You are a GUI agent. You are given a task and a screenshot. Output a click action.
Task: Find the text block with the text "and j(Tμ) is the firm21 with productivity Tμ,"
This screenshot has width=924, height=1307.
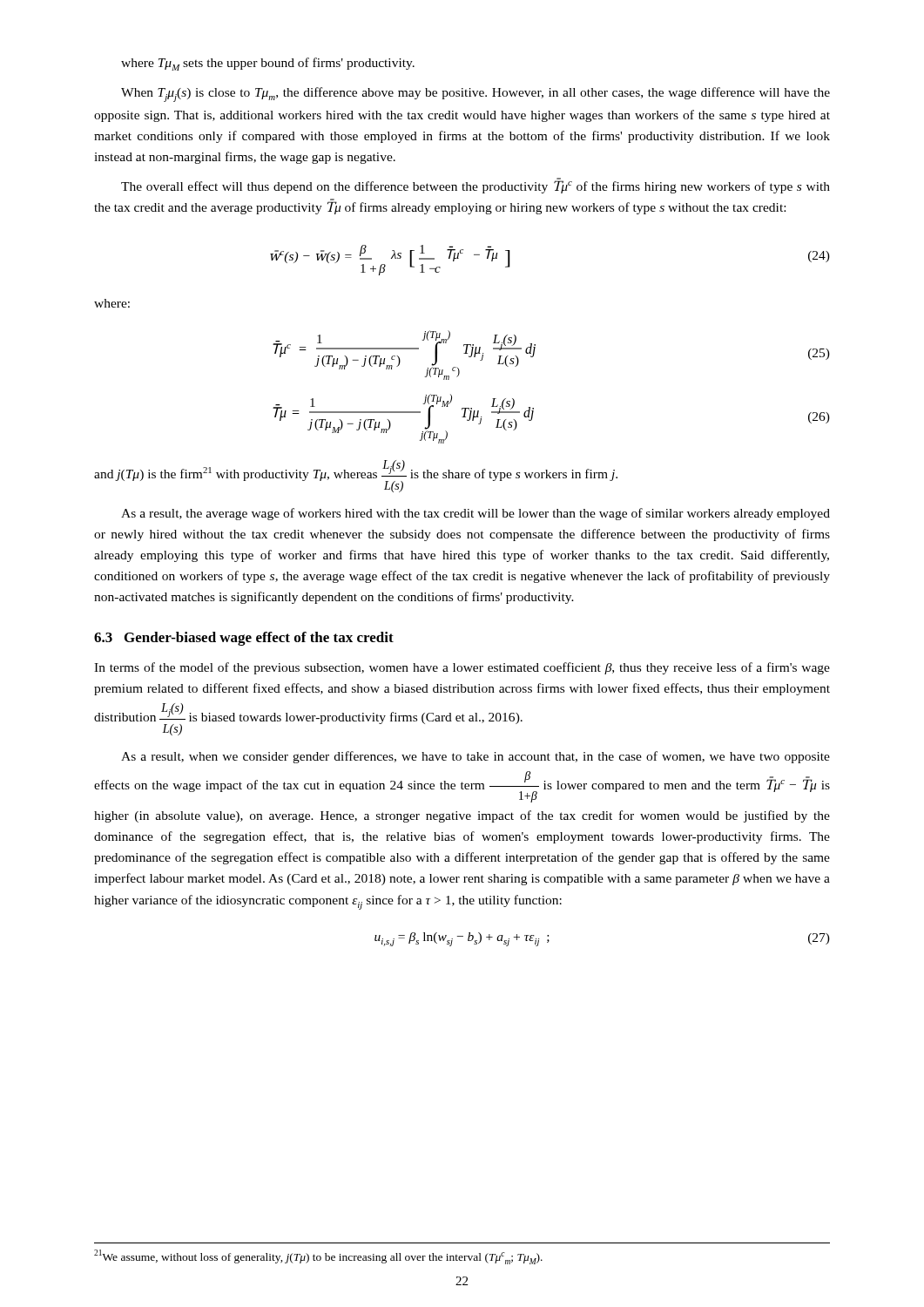pos(462,531)
